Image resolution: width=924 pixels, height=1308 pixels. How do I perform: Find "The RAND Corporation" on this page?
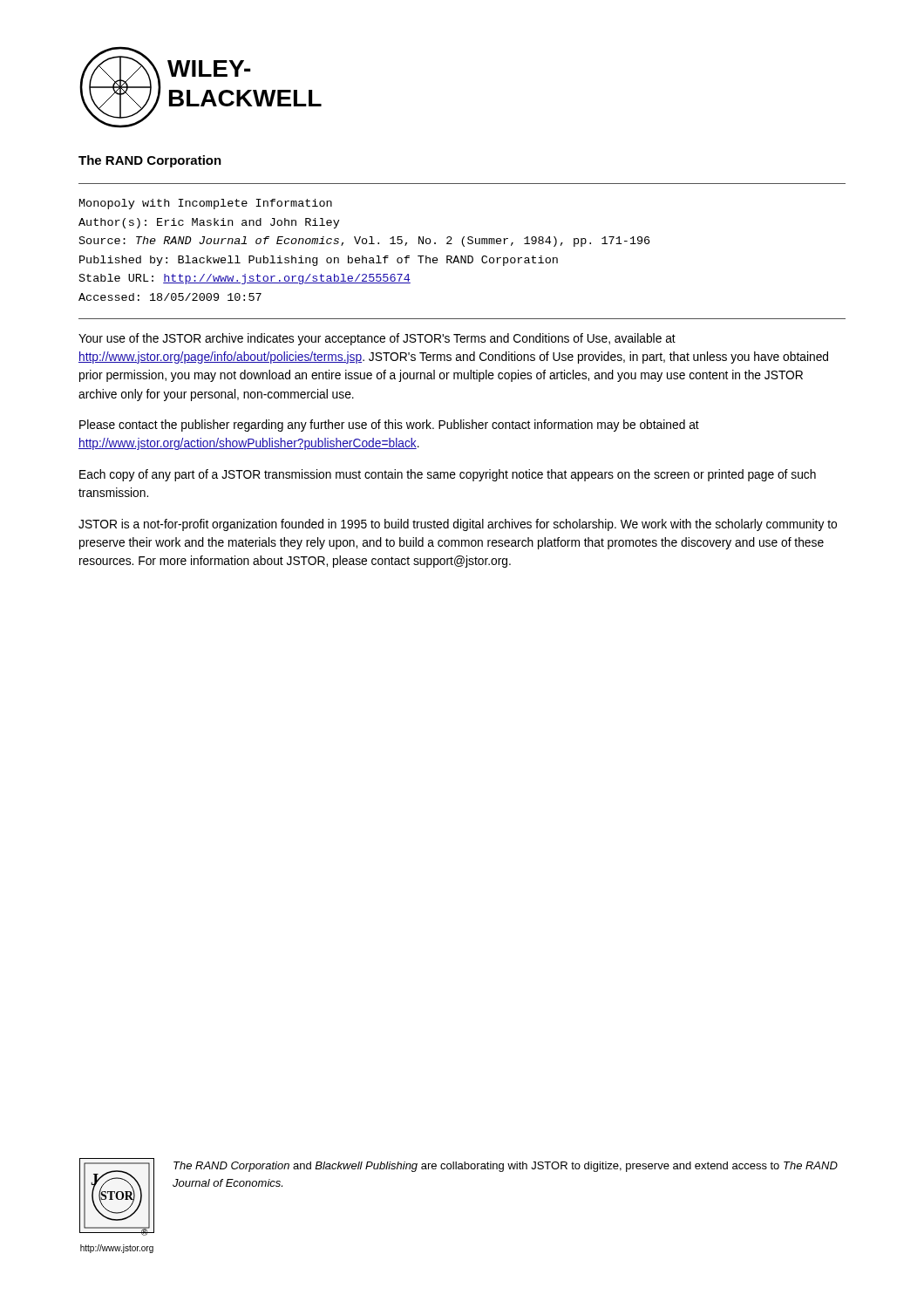point(150,160)
